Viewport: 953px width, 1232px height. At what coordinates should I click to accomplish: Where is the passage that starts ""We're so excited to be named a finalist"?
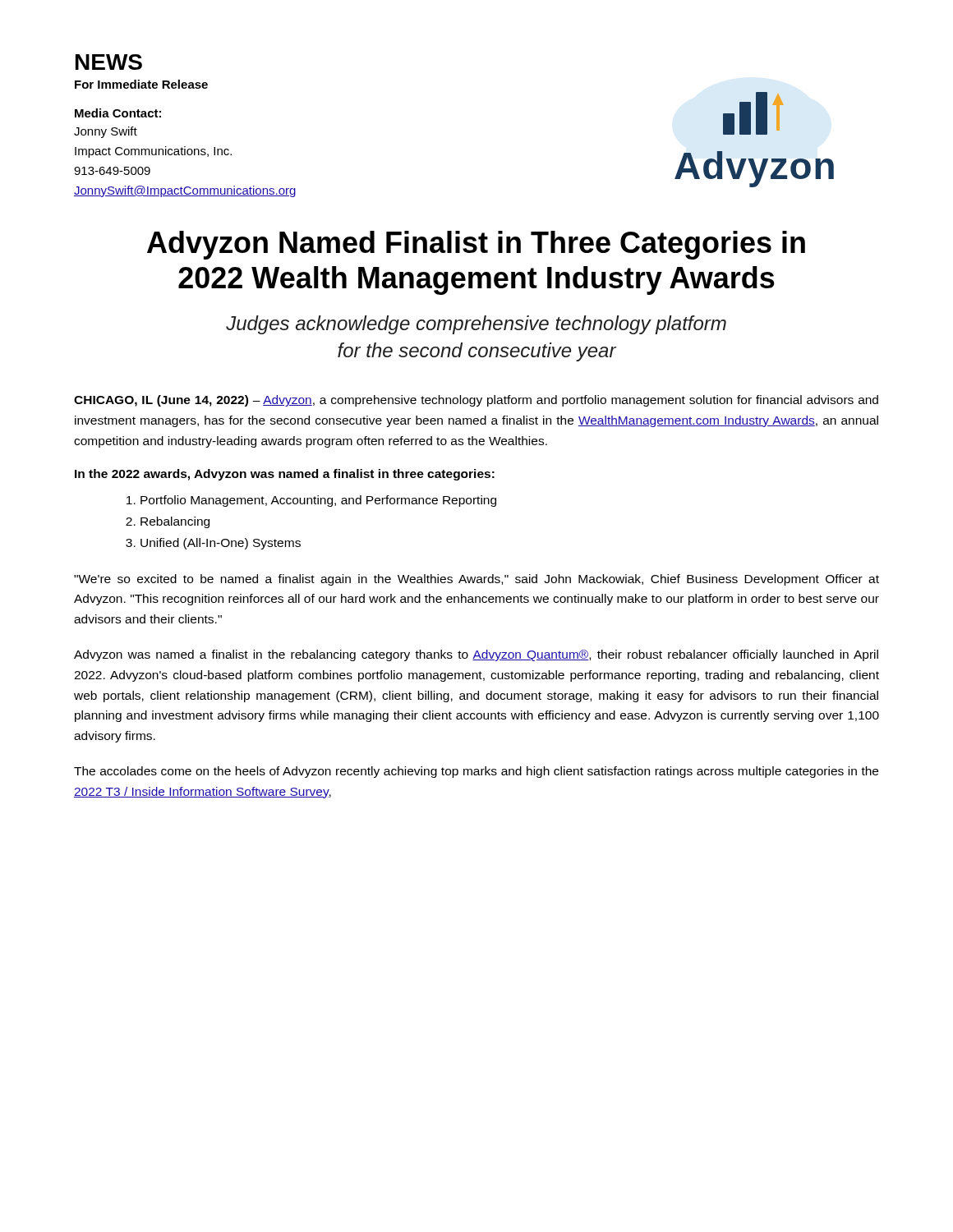[476, 599]
